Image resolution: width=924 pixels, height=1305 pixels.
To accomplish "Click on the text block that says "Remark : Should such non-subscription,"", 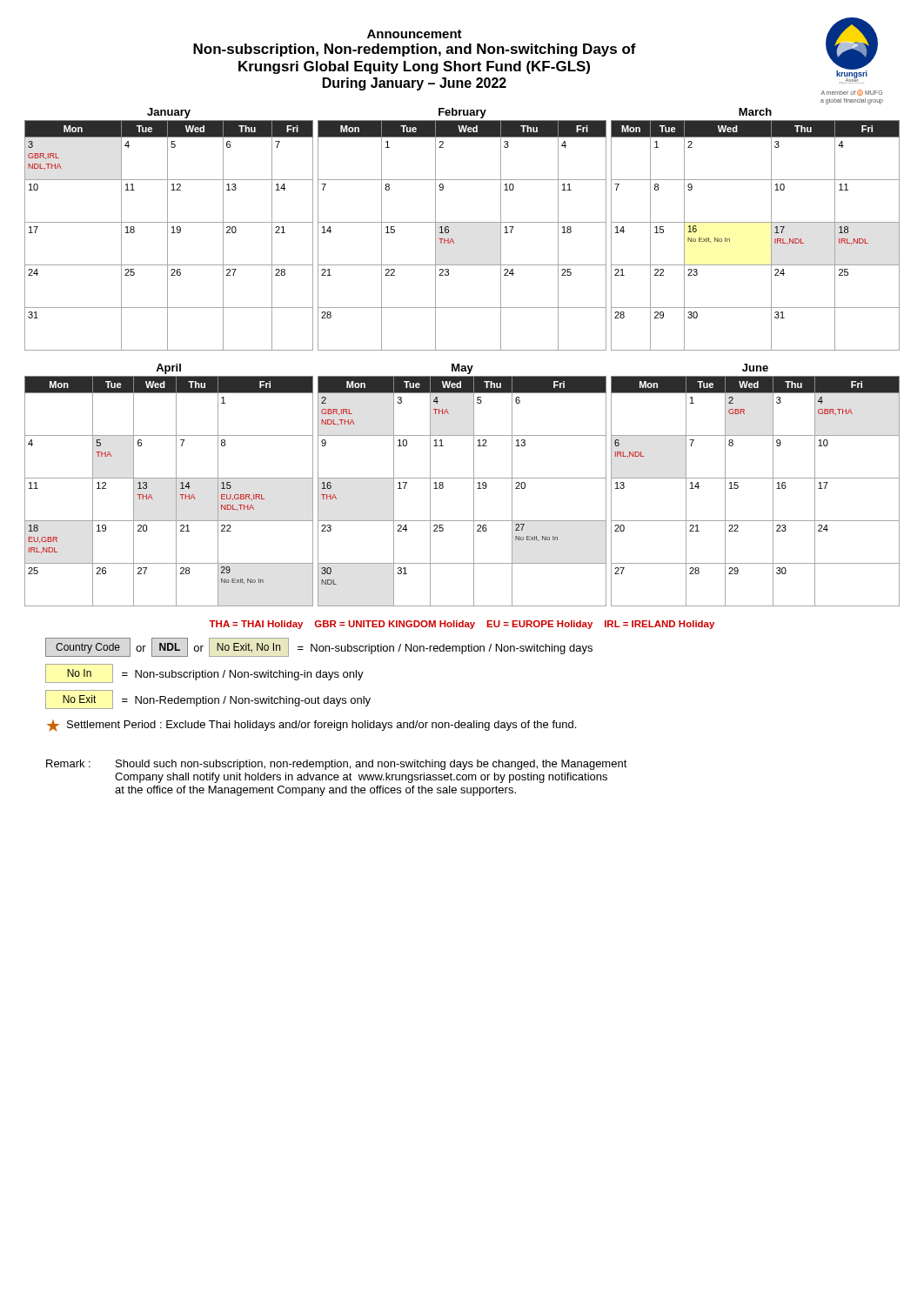I will [x=336, y=776].
